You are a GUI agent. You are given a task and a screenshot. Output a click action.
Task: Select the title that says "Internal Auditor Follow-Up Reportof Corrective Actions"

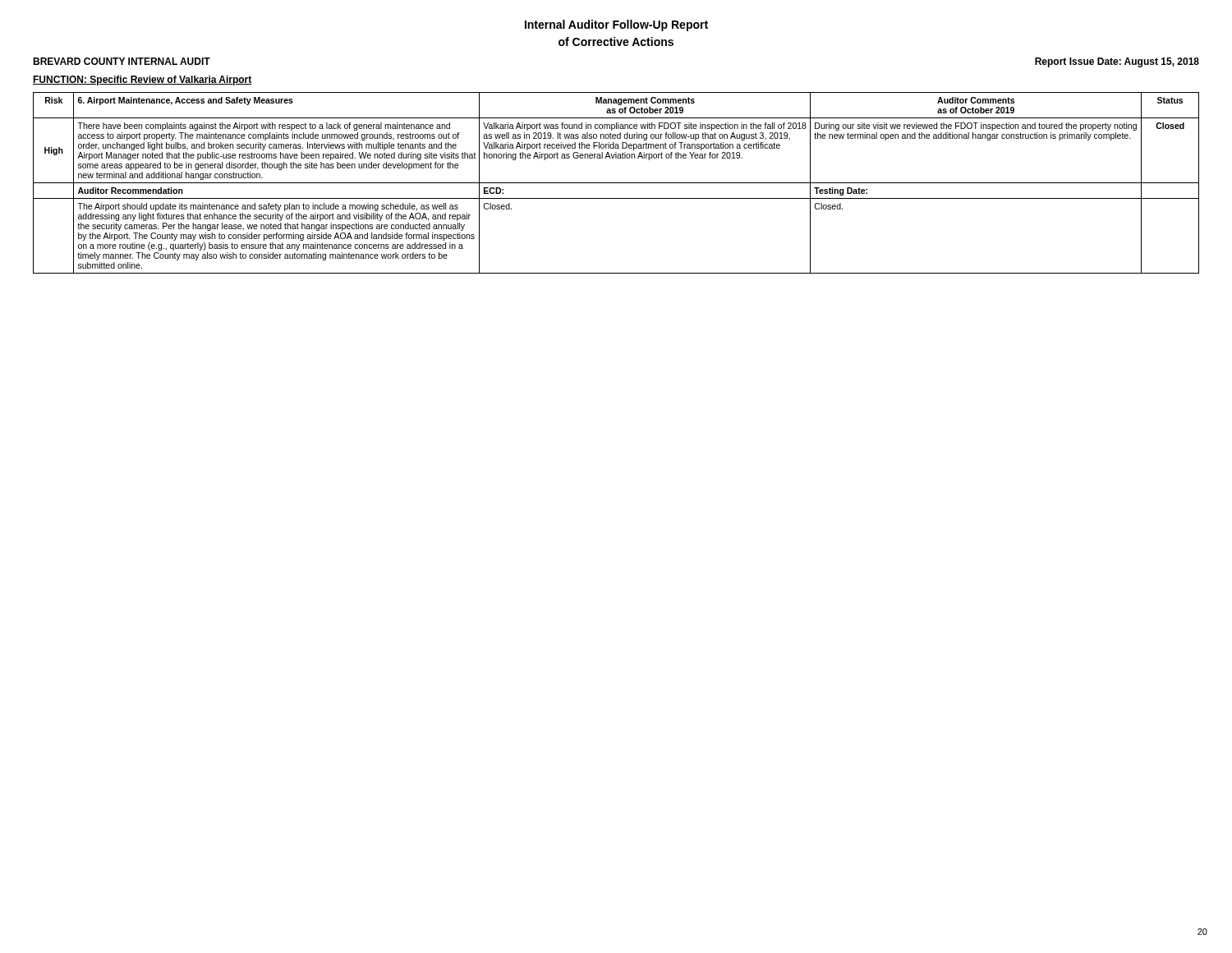(616, 33)
